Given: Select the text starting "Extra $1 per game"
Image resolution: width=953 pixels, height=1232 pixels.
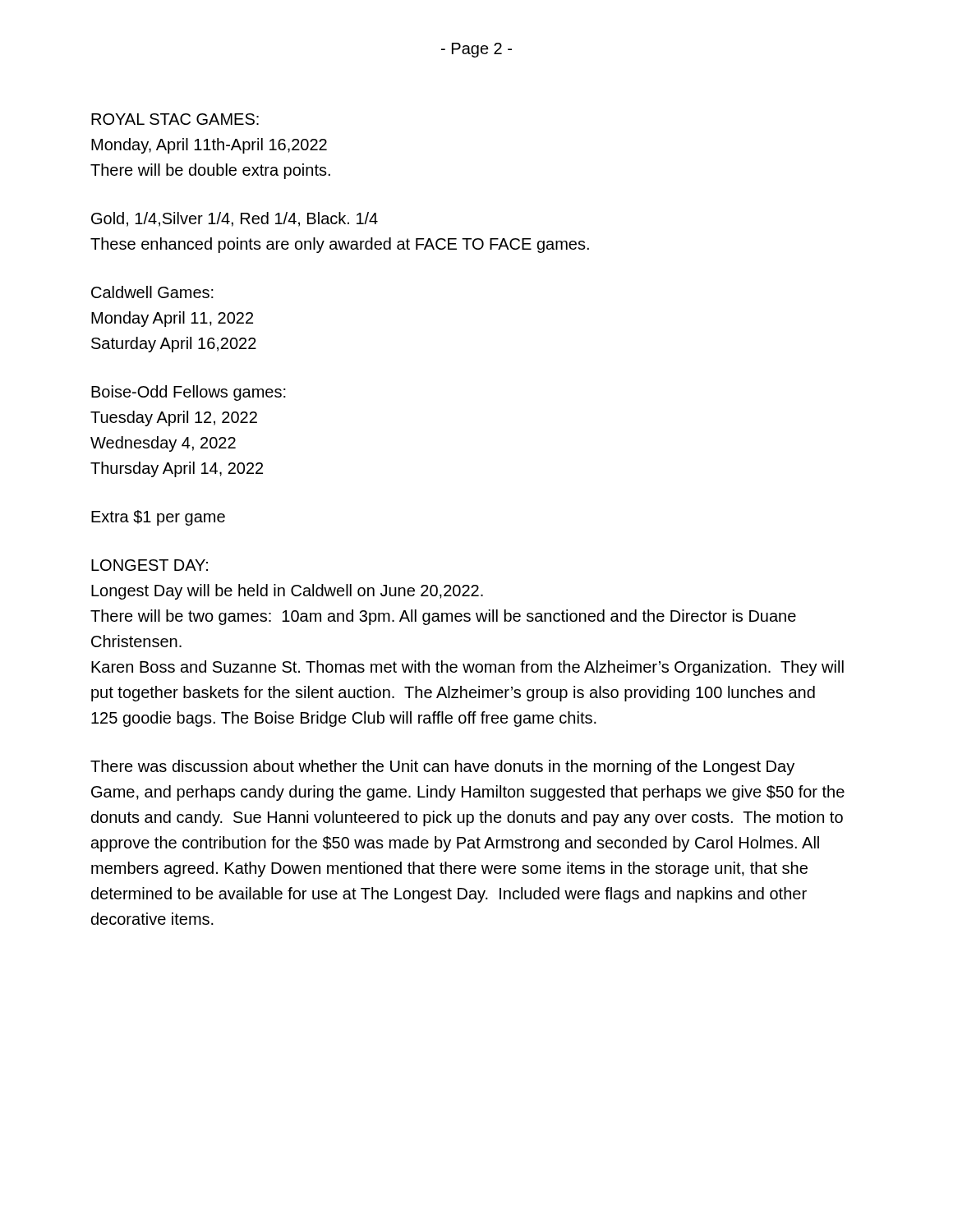Looking at the screenshot, I should (158, 517).
